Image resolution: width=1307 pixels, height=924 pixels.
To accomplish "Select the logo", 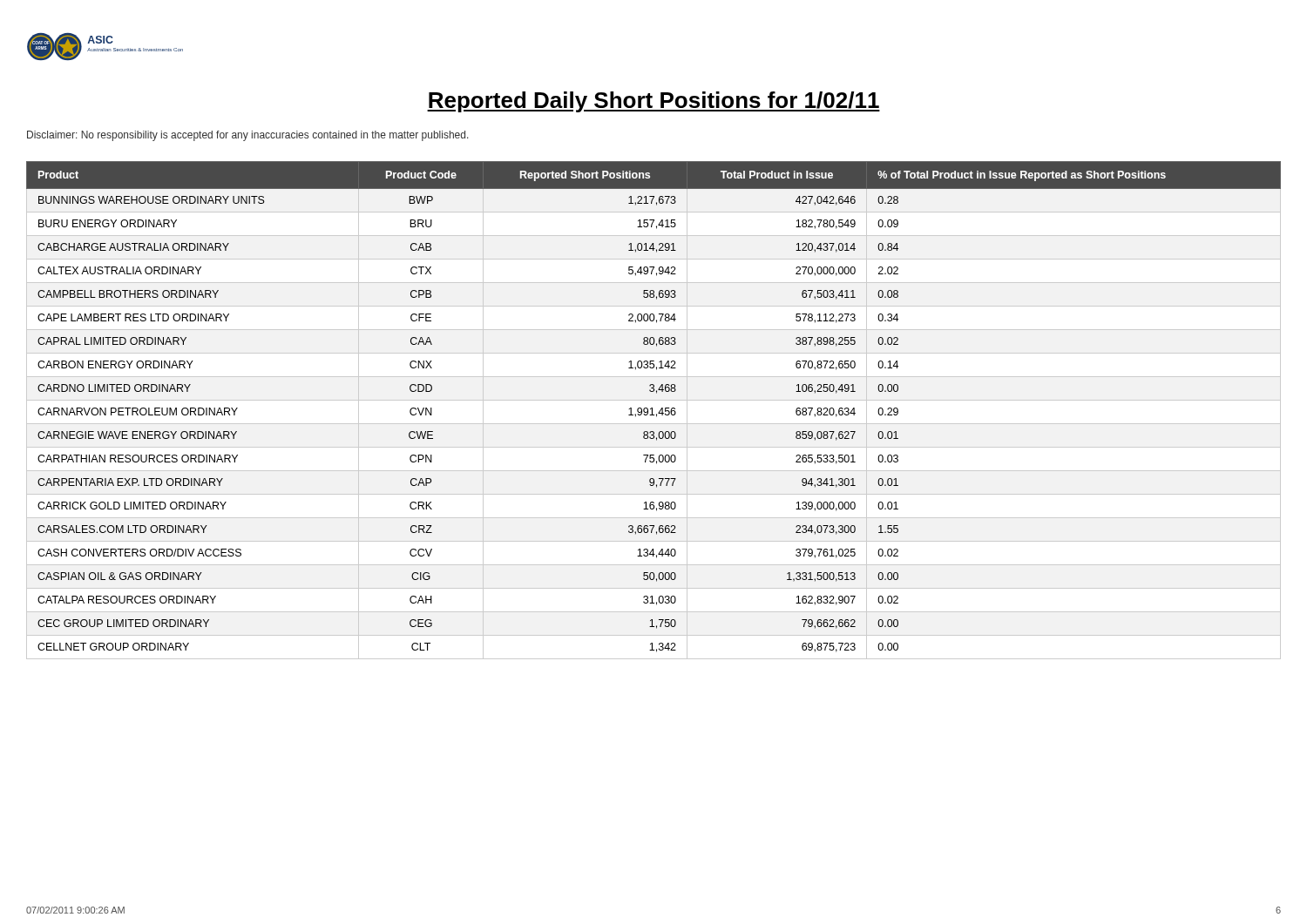I will pos(105,48).
